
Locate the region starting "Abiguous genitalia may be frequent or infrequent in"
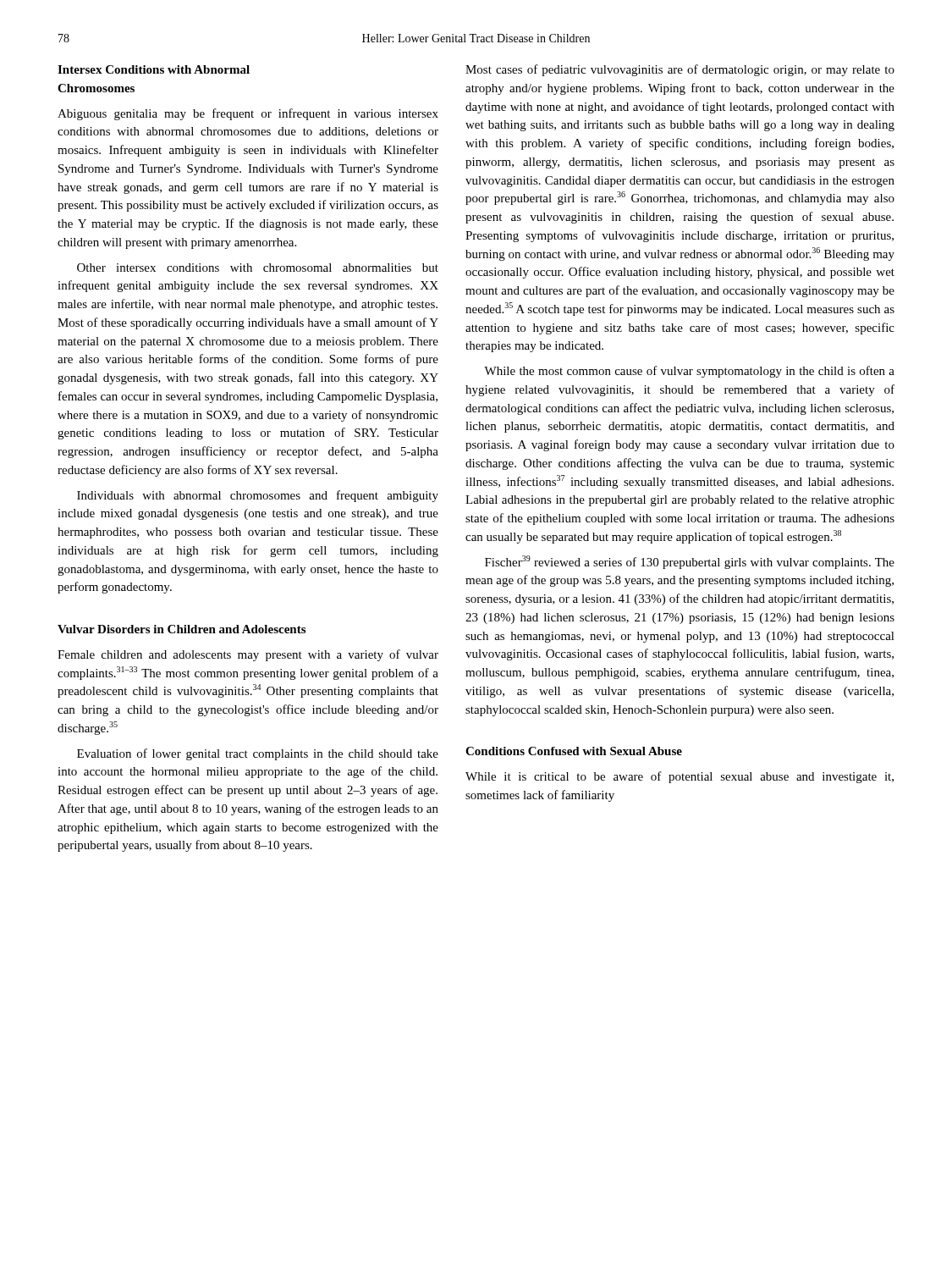tap(248, 178)
